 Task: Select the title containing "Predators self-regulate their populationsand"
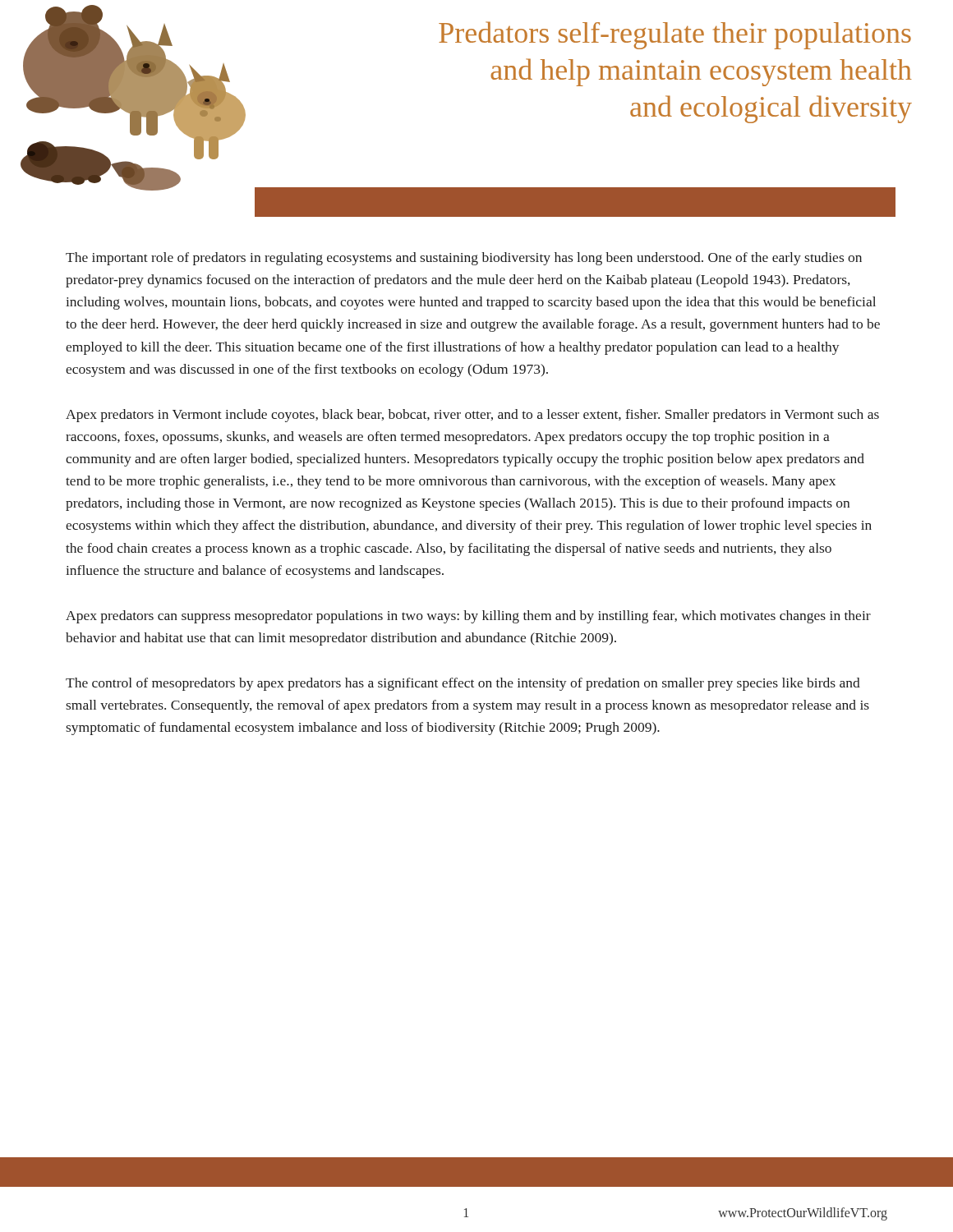567,70
